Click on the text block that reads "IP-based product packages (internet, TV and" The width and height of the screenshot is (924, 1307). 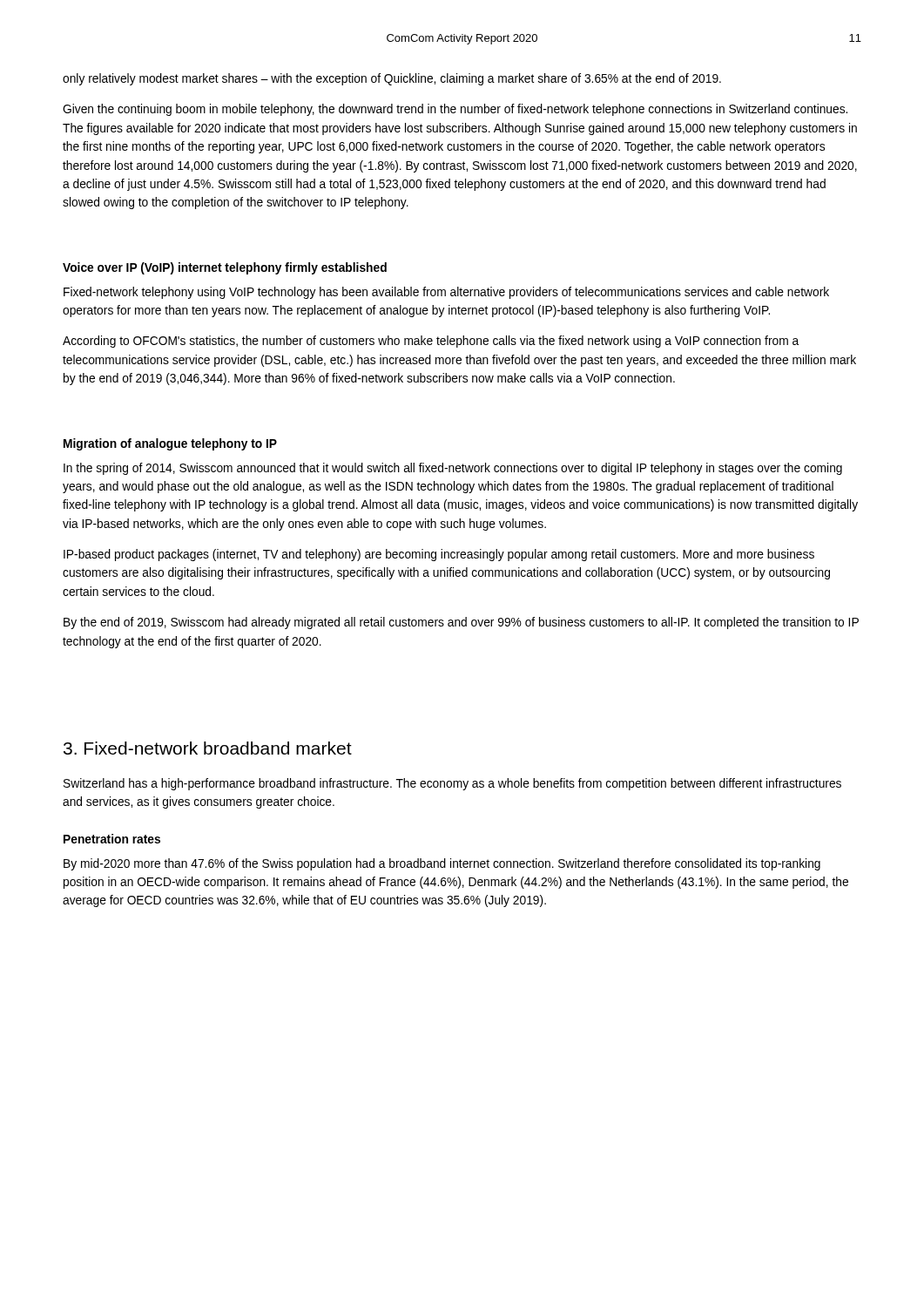point(447,573)
